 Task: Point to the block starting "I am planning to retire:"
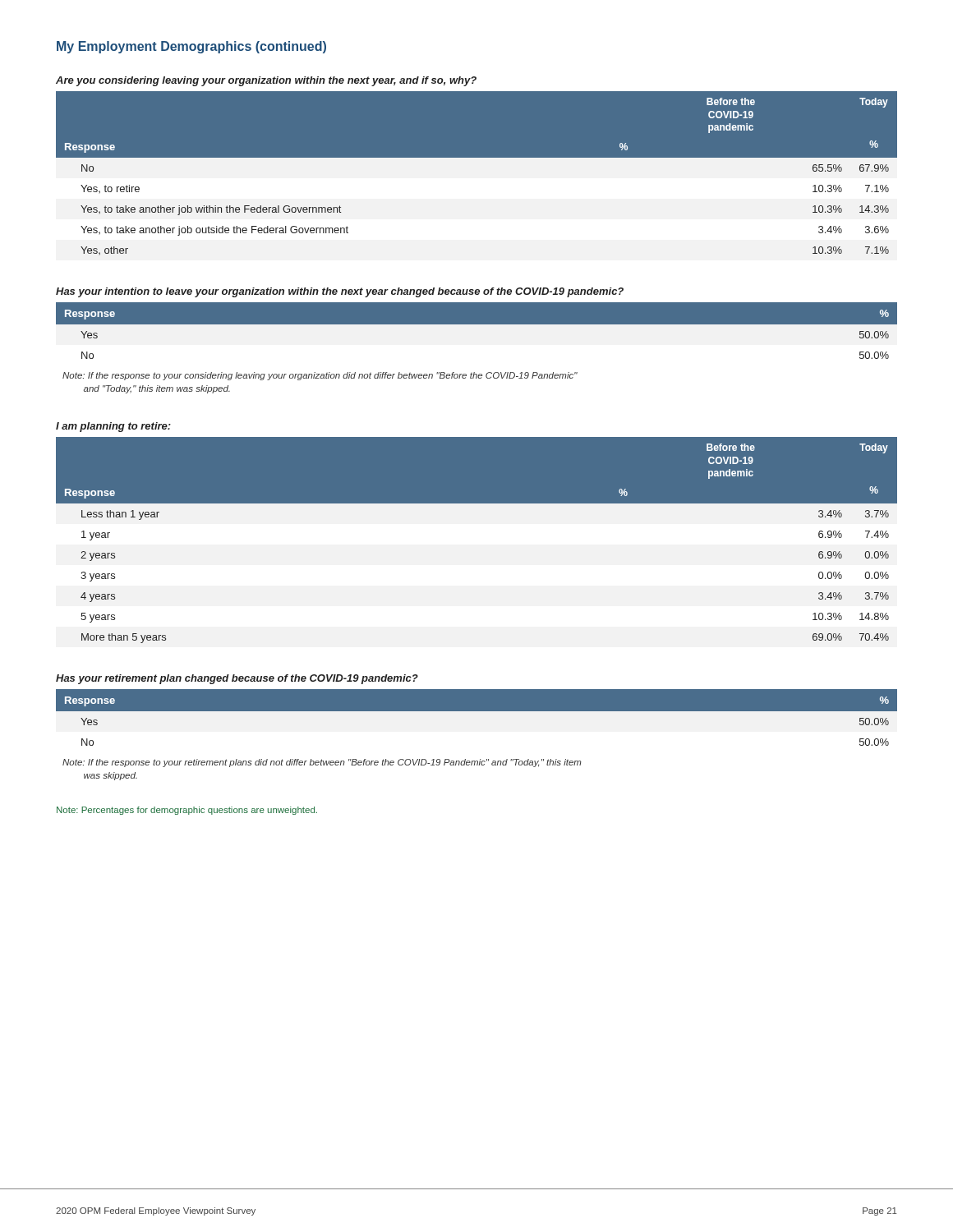(113, 426)
